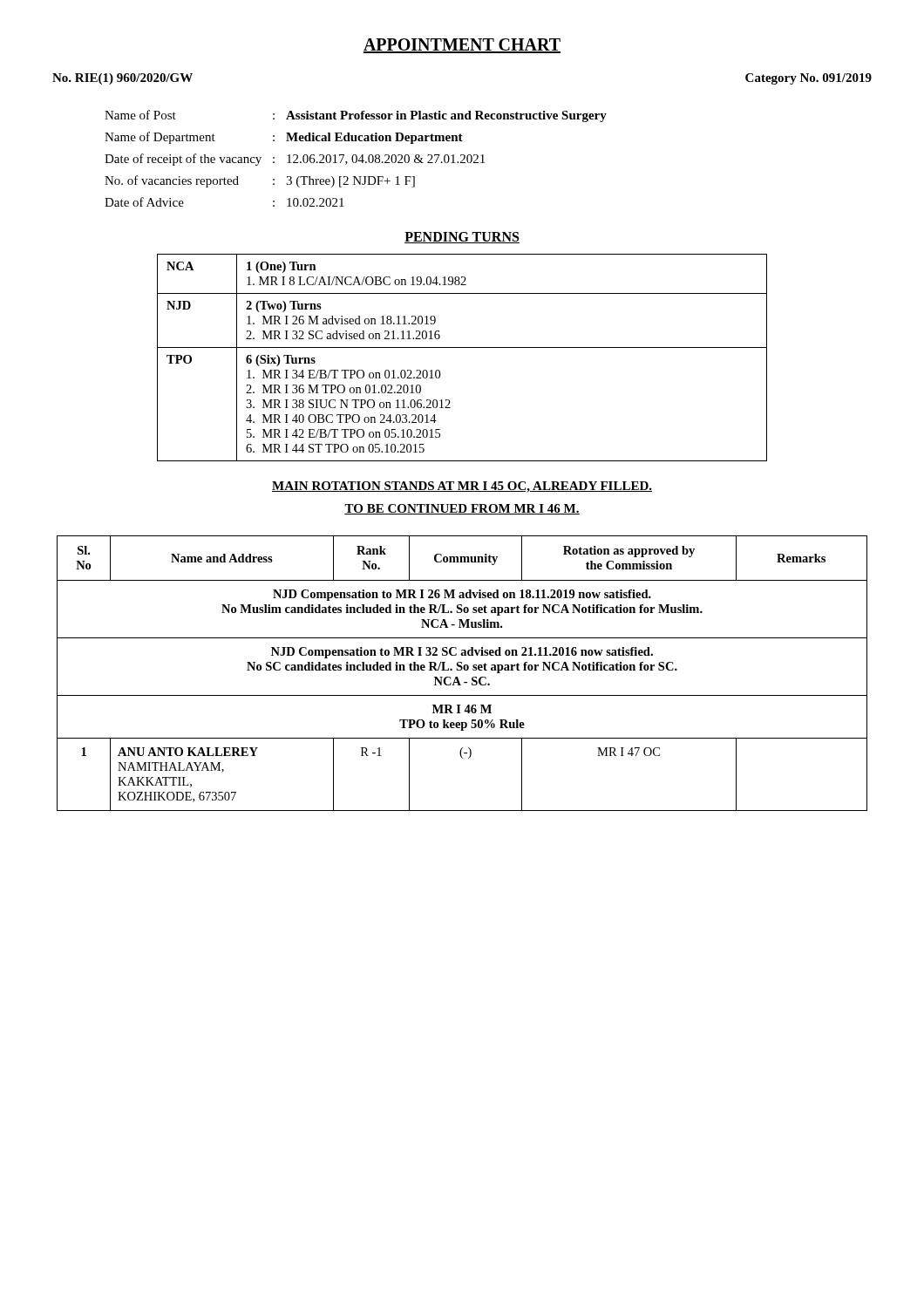924x1308 pixels.
Task: Select the table that reads "Date of Advice"
Action: [462, 159]
